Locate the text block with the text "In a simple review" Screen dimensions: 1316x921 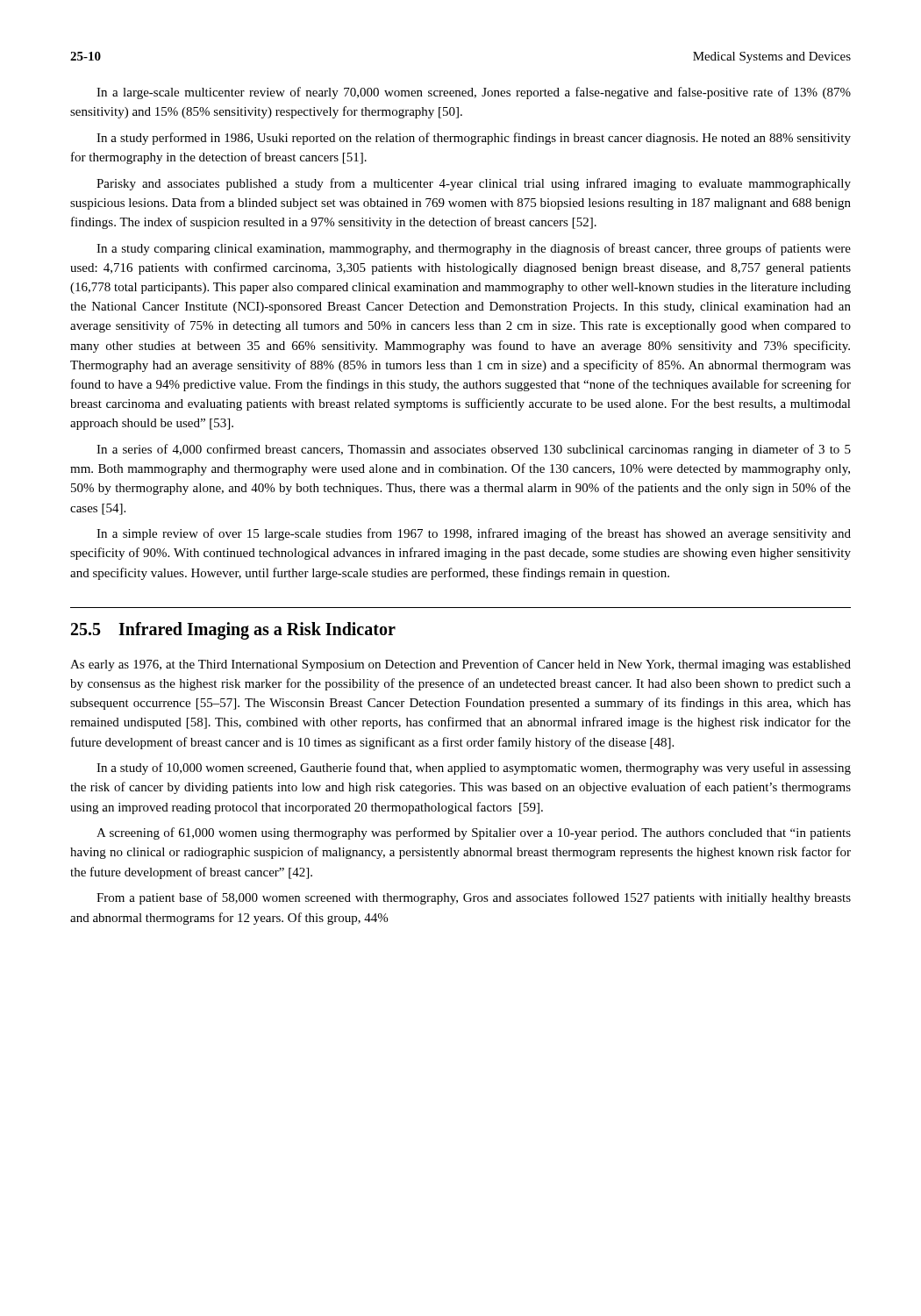[x=460, y=553]
